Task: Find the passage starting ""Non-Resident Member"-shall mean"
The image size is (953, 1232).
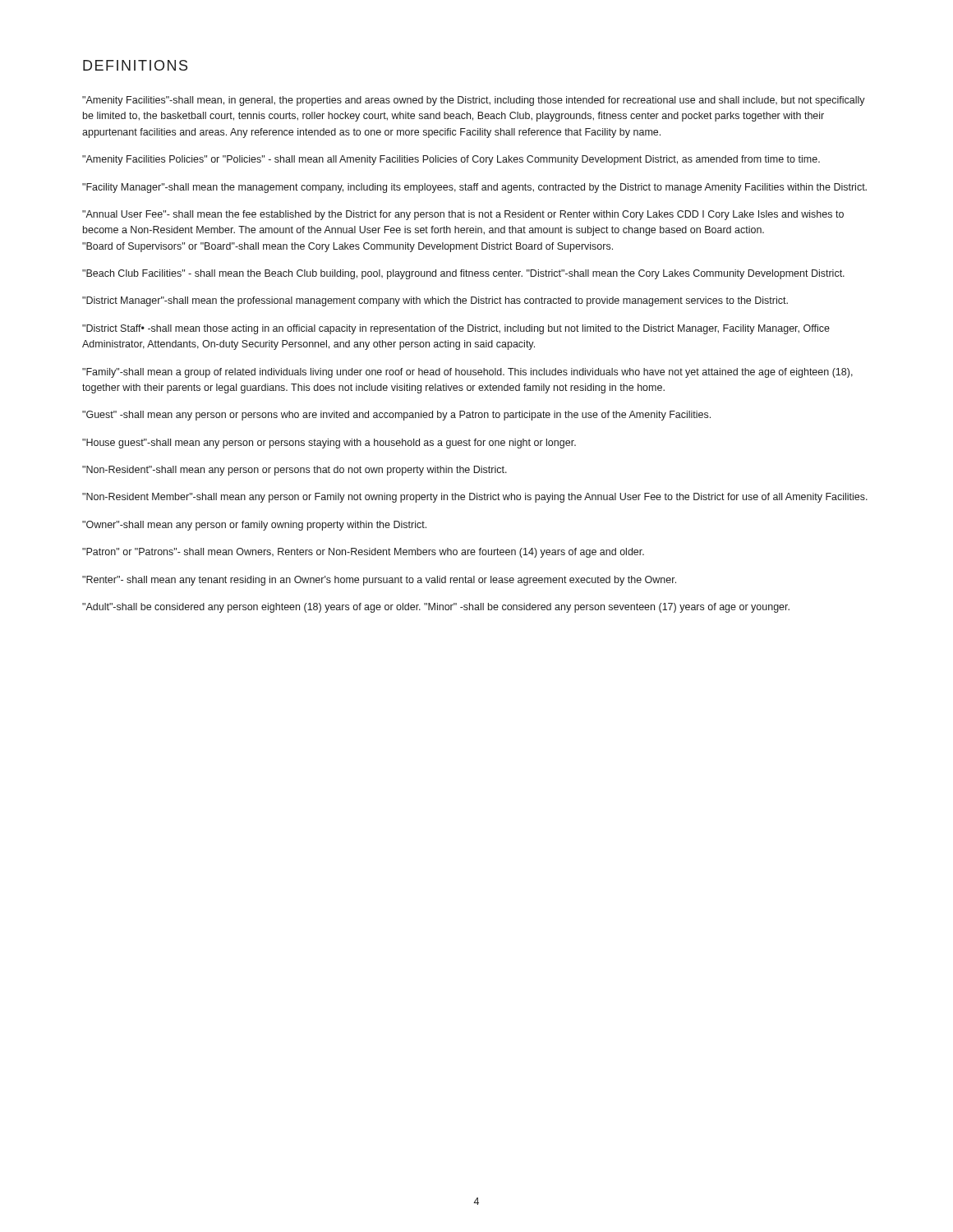Action: 475,497
